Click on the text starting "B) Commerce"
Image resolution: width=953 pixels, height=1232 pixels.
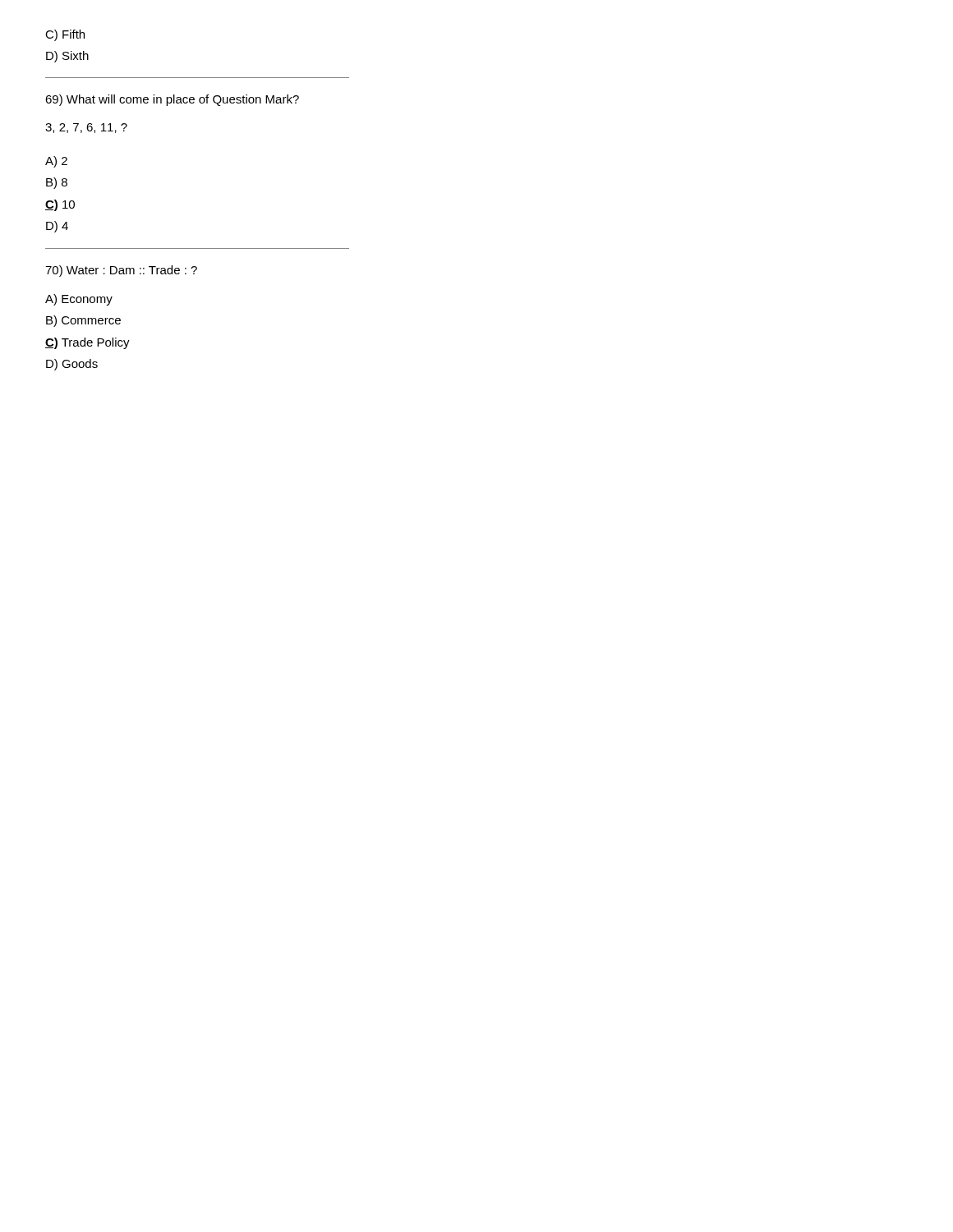(83, 320)
